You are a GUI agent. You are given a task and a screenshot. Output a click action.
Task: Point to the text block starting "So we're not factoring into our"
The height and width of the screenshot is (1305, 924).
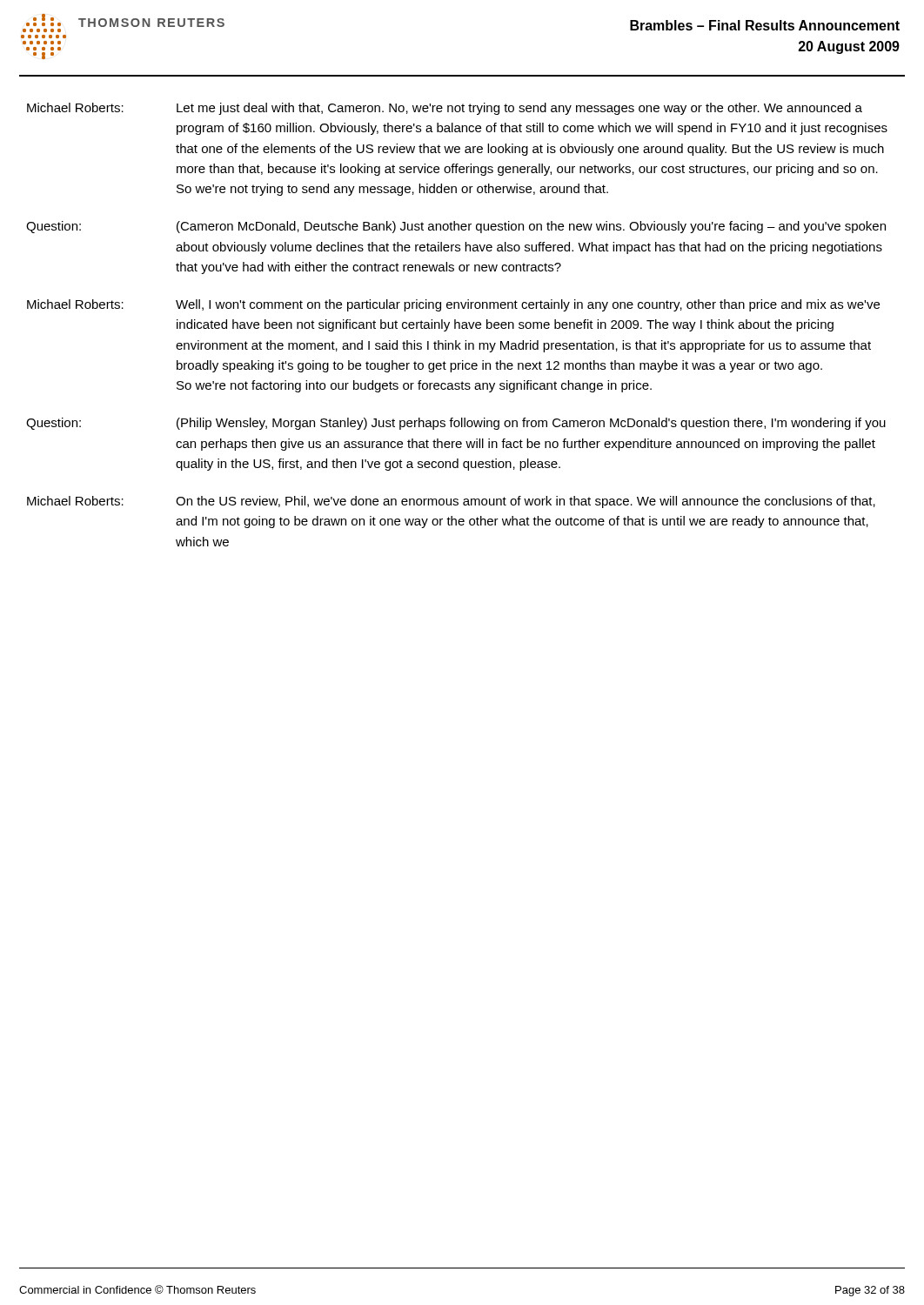pyautogui.click(x=414, y=385)
